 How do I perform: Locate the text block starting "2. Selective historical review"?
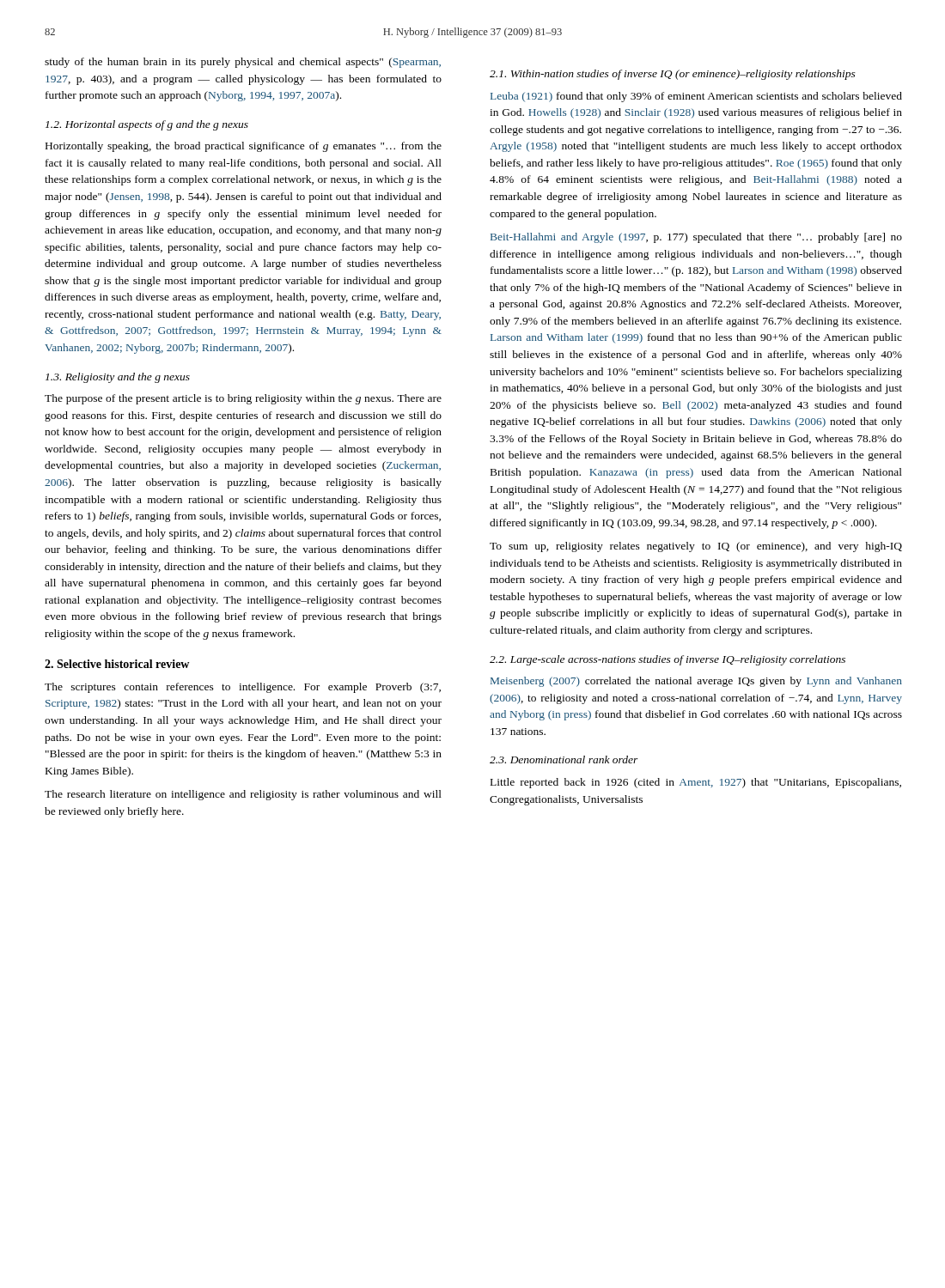pos(117,664)
